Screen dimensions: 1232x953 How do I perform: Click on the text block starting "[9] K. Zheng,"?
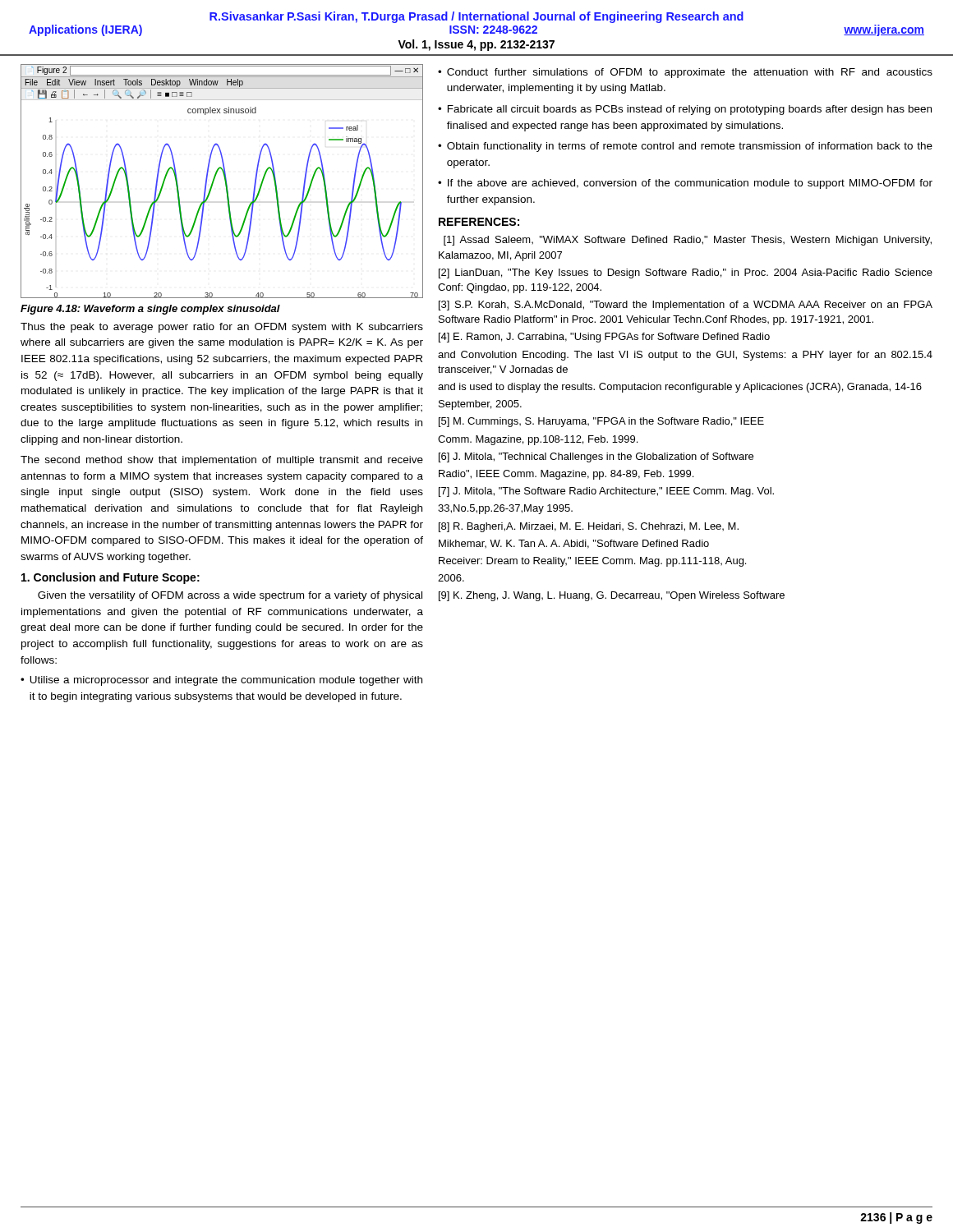pyautogui.click(x=611, y=595)
